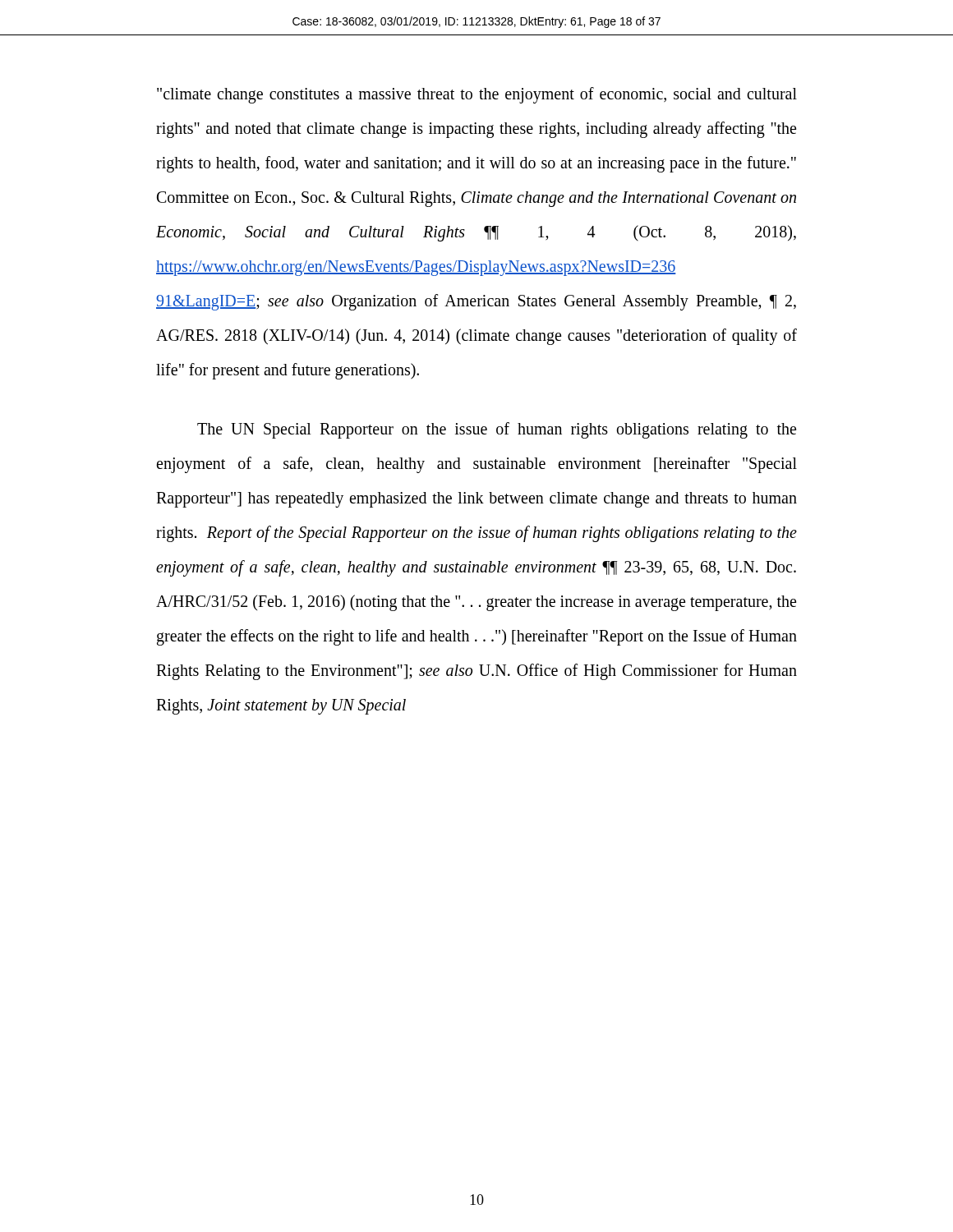
Task: Point to the block beginning "The UN Special"
Action: click(x=476, y=567)
